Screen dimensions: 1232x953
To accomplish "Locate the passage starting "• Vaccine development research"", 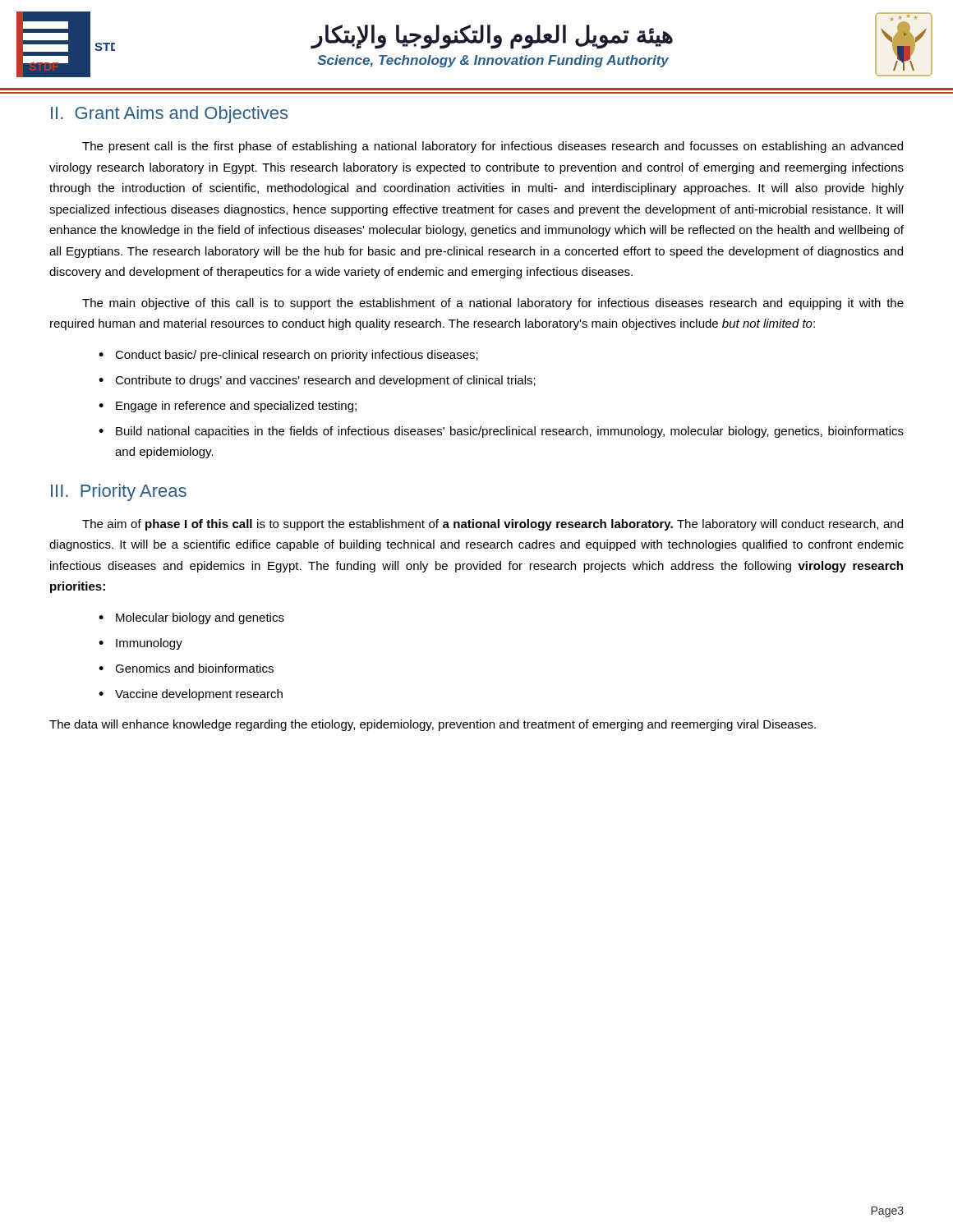I will (x=191, y=695).
